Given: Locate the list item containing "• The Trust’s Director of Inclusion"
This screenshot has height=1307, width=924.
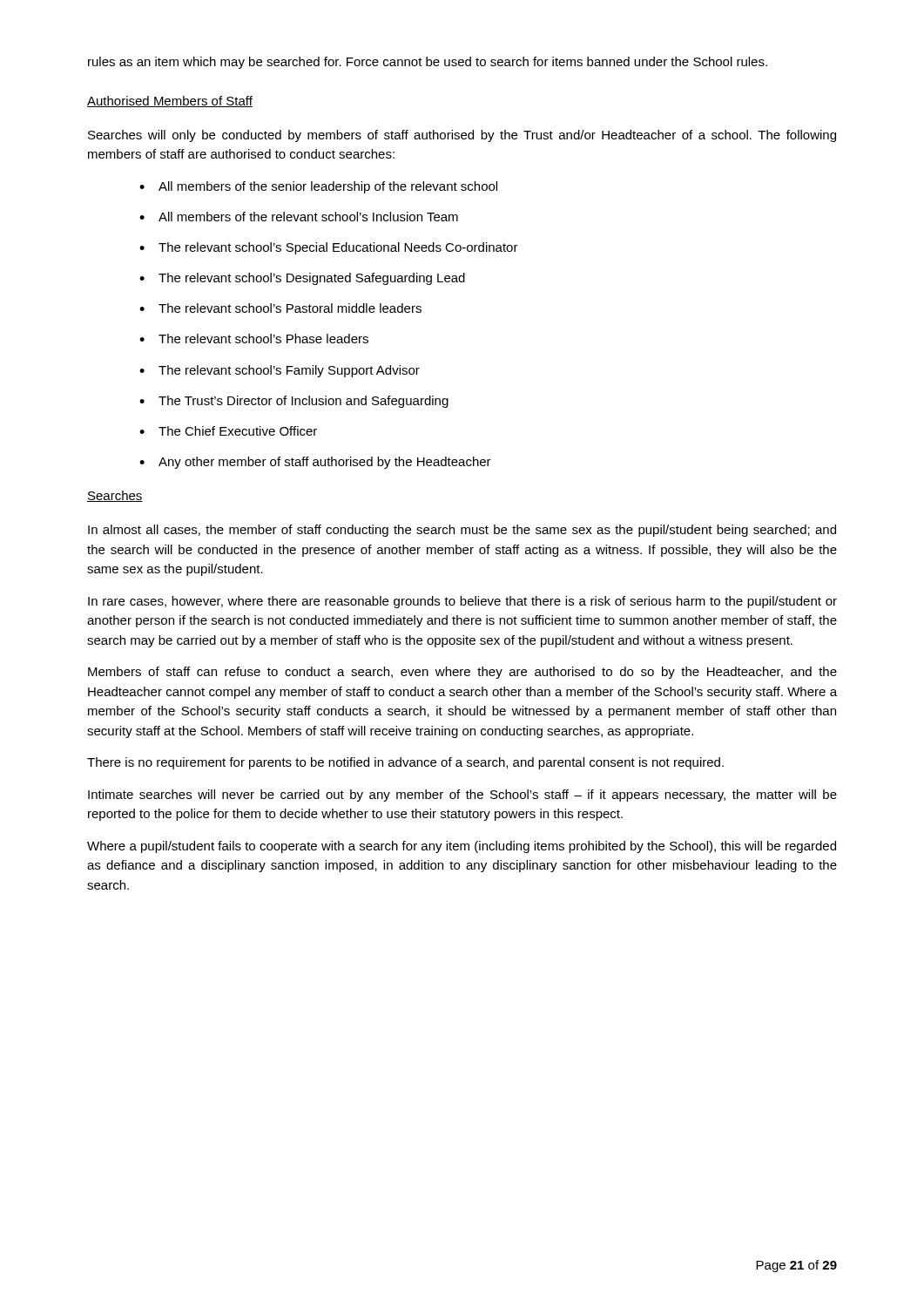Looking at the screenshot, I should (x=294, y=402).
